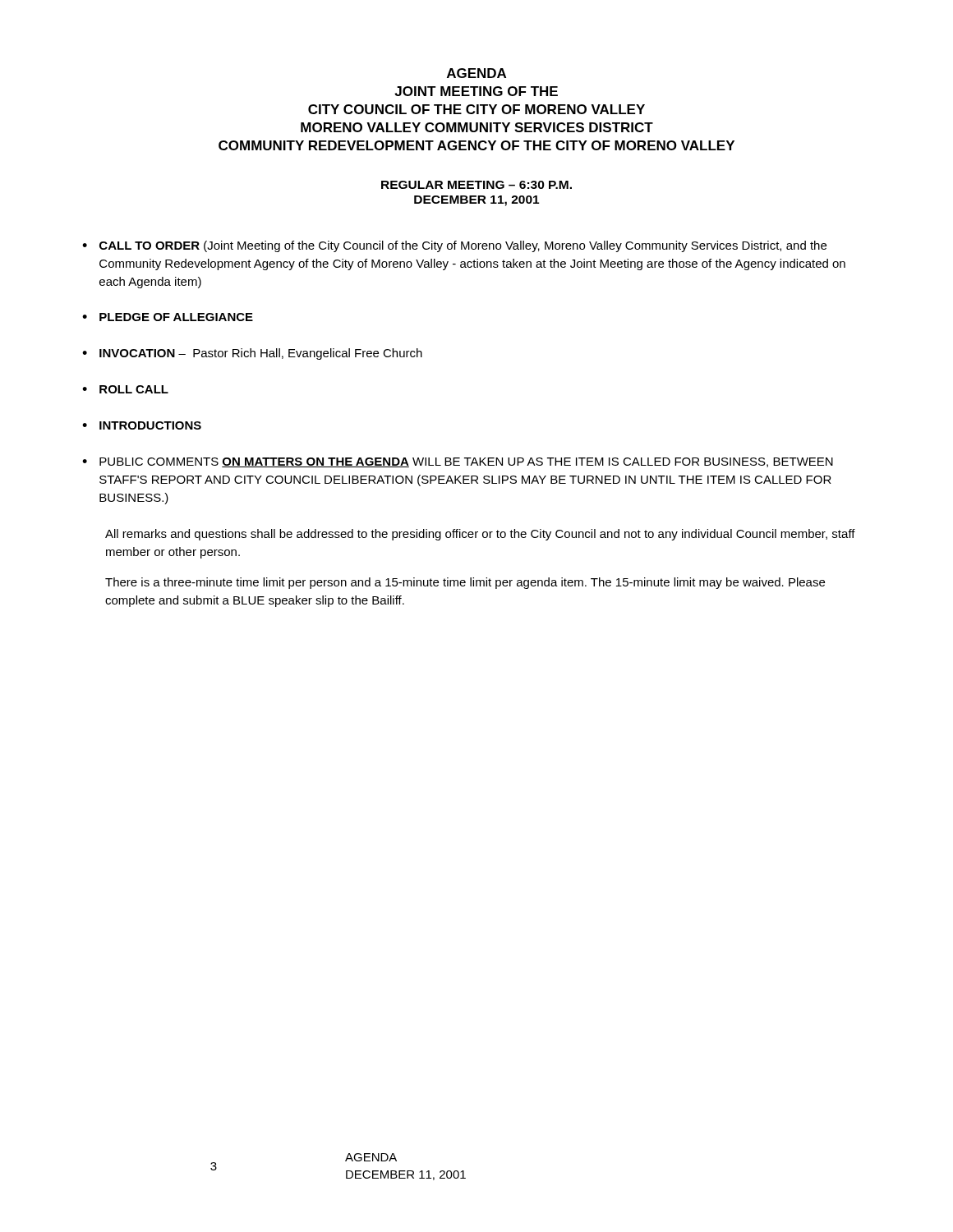Point to the text block starting "• PLEDGE OF ALLEGIANCE"
This screenshot has width=953, height=1232.
(x=168, y=317)
